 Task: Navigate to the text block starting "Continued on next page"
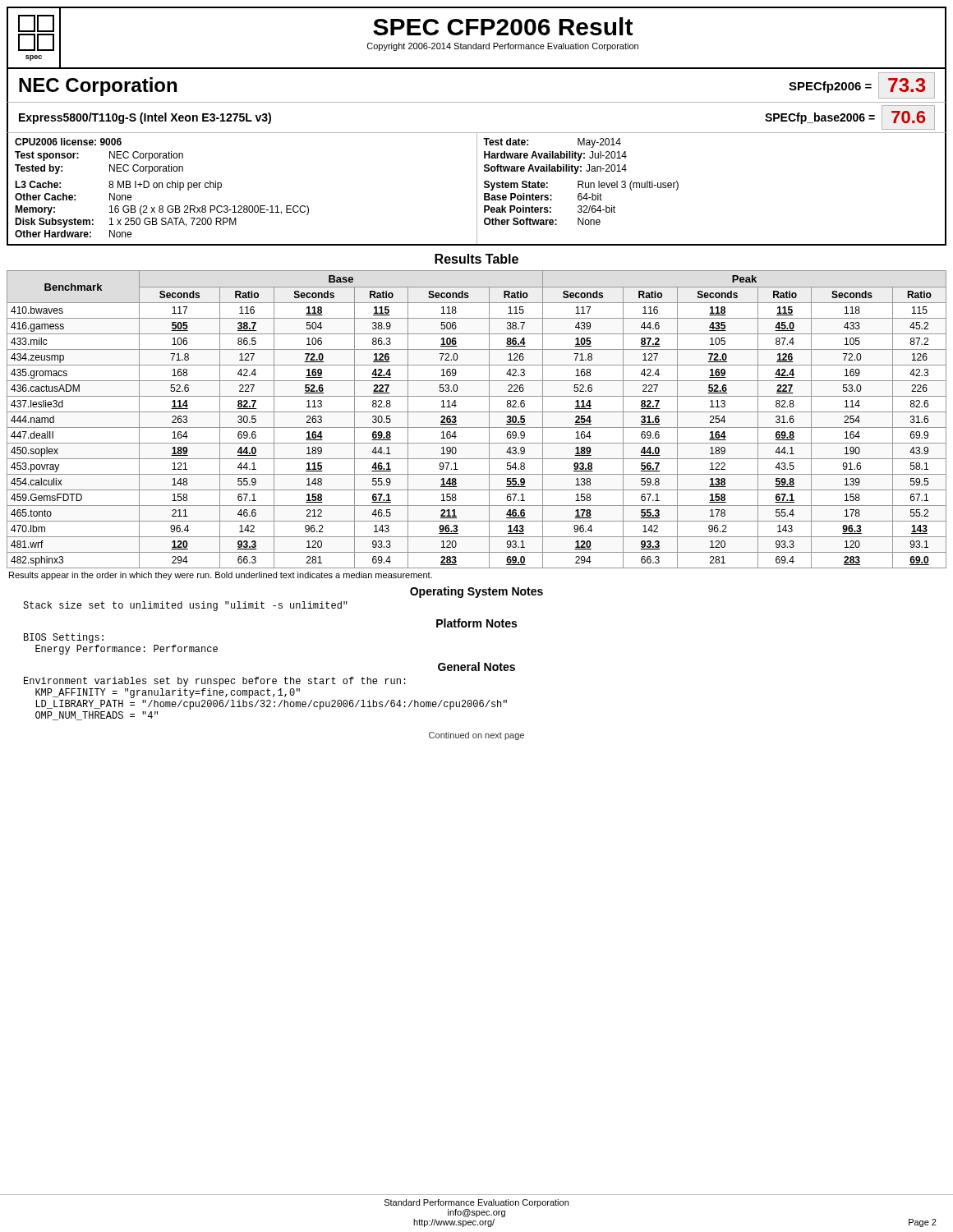(x=476, y=735)
